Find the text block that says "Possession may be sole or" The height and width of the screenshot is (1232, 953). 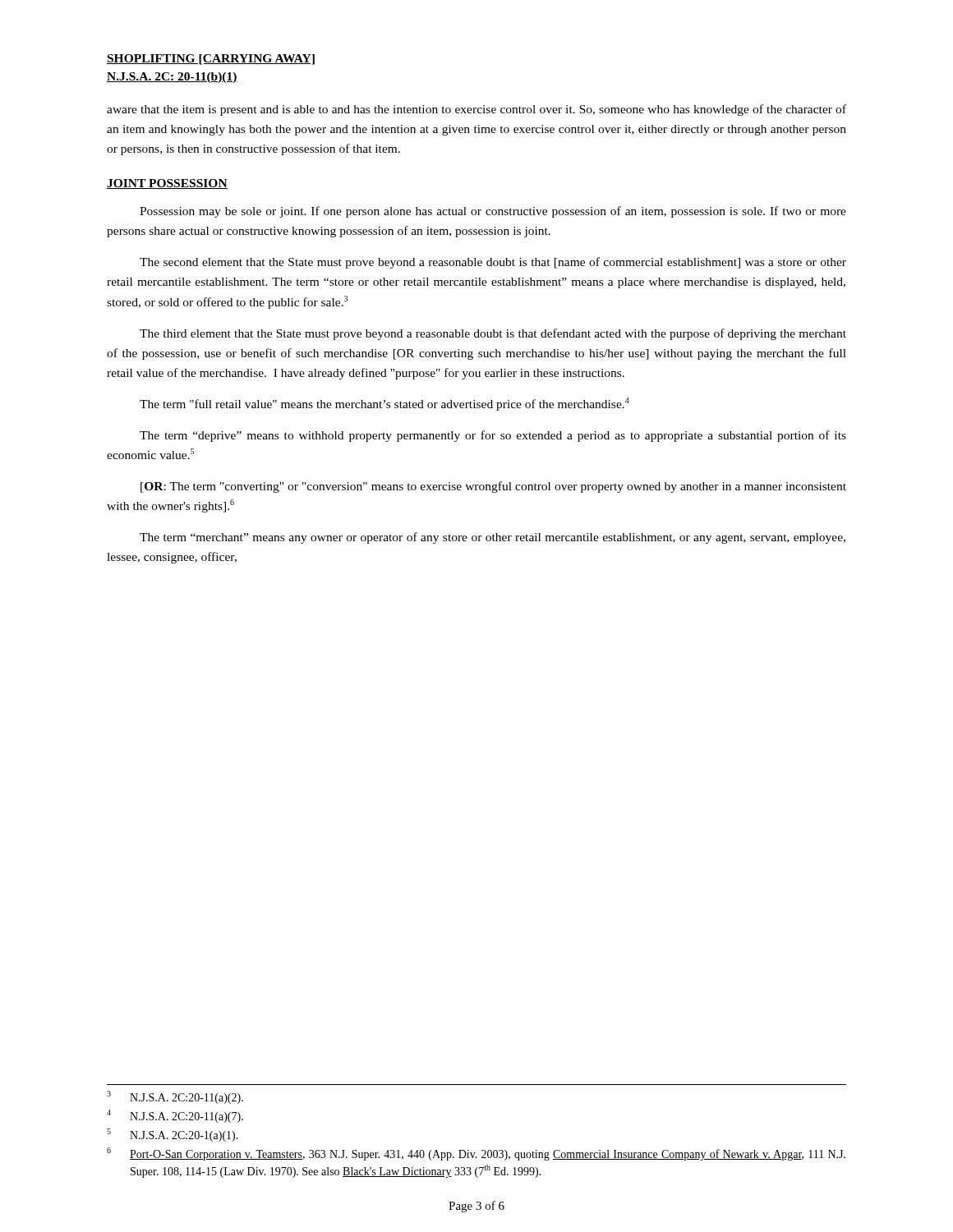(x=476, y=221)
